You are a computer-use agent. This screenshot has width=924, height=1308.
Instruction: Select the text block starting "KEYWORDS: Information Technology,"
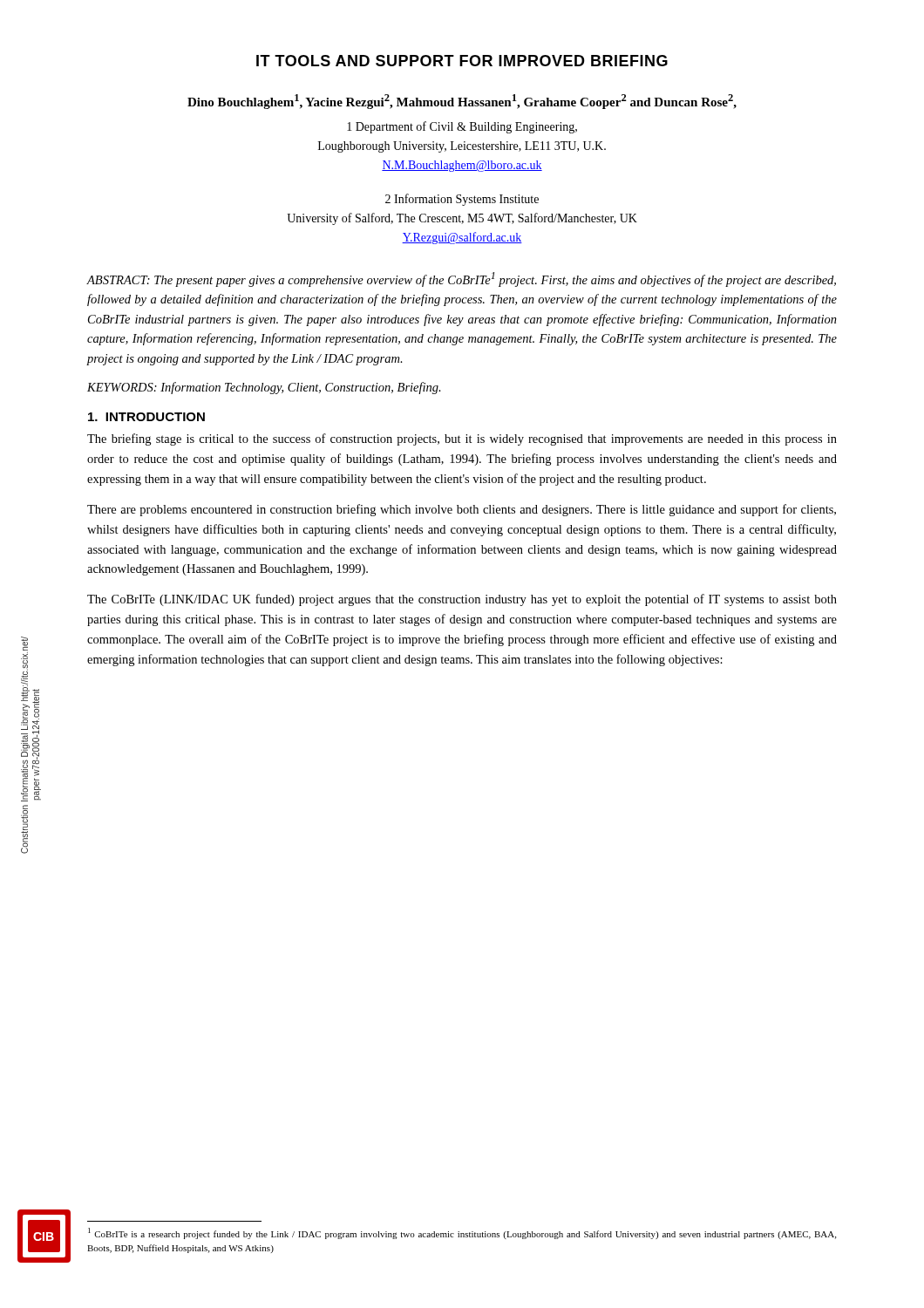click(x=264, y=387)
